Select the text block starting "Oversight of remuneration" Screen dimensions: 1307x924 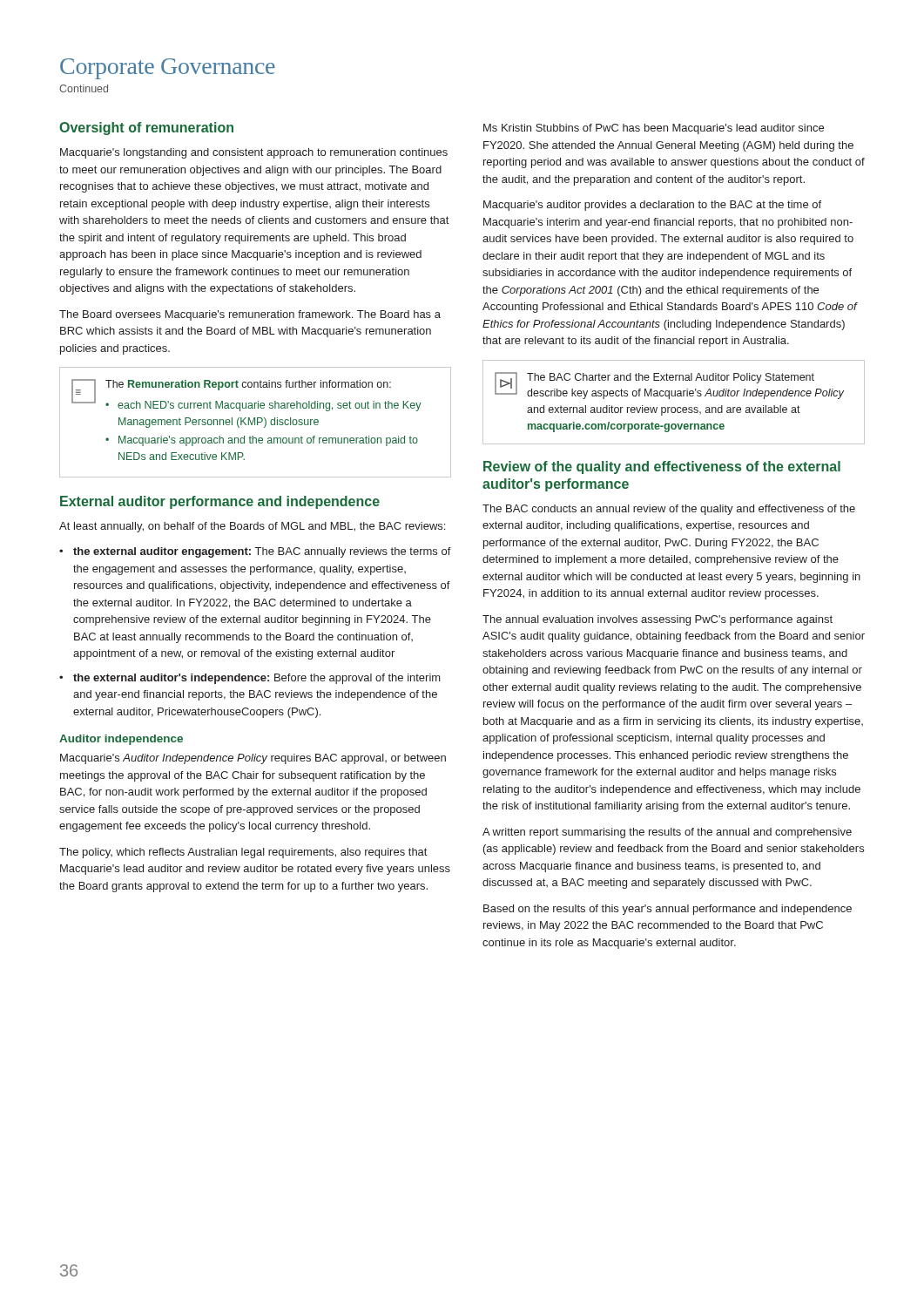tap(146, 129)
